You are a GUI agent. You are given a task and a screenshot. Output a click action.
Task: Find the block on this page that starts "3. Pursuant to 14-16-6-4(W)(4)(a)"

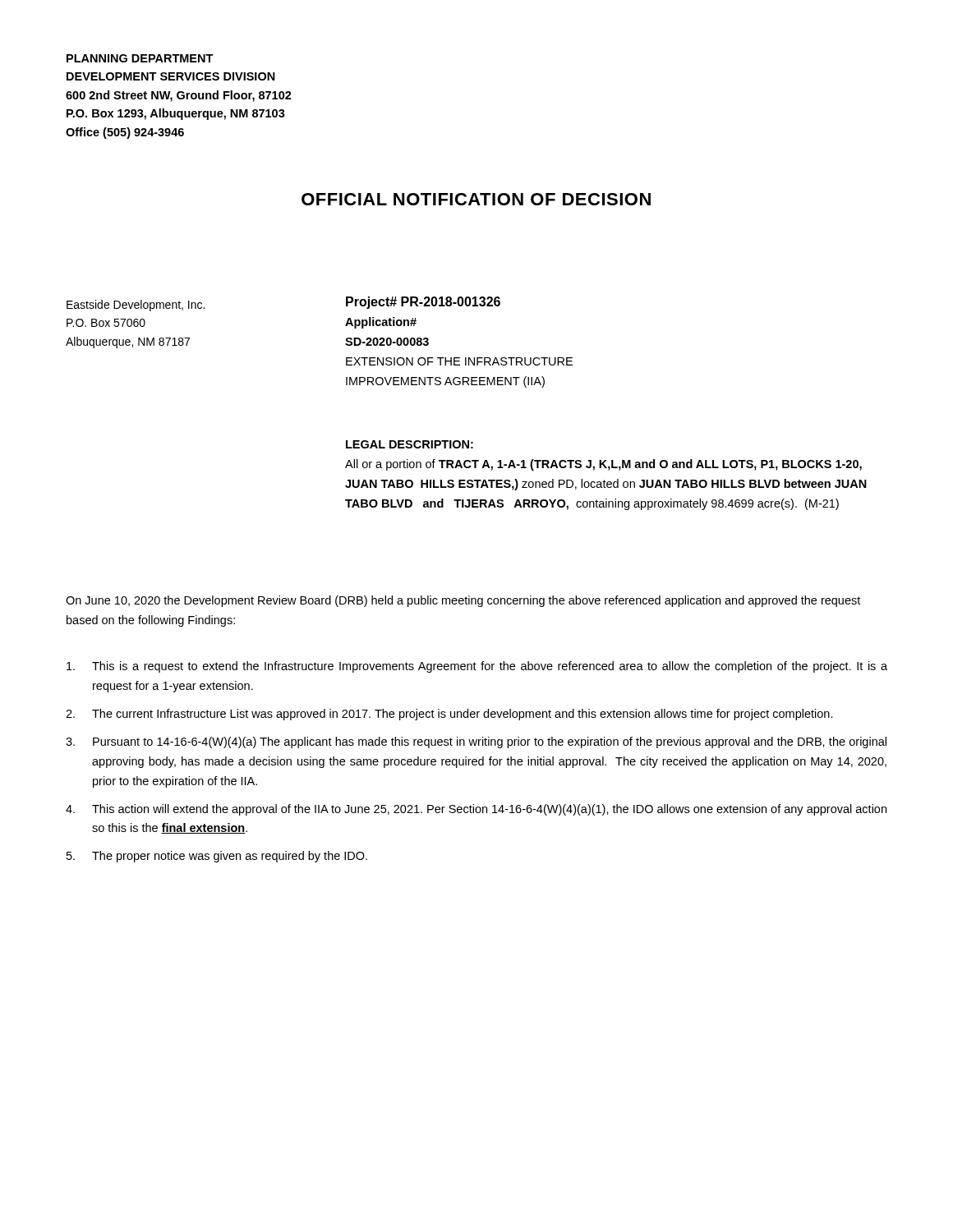pyautogui.click(x=476, y=762)
